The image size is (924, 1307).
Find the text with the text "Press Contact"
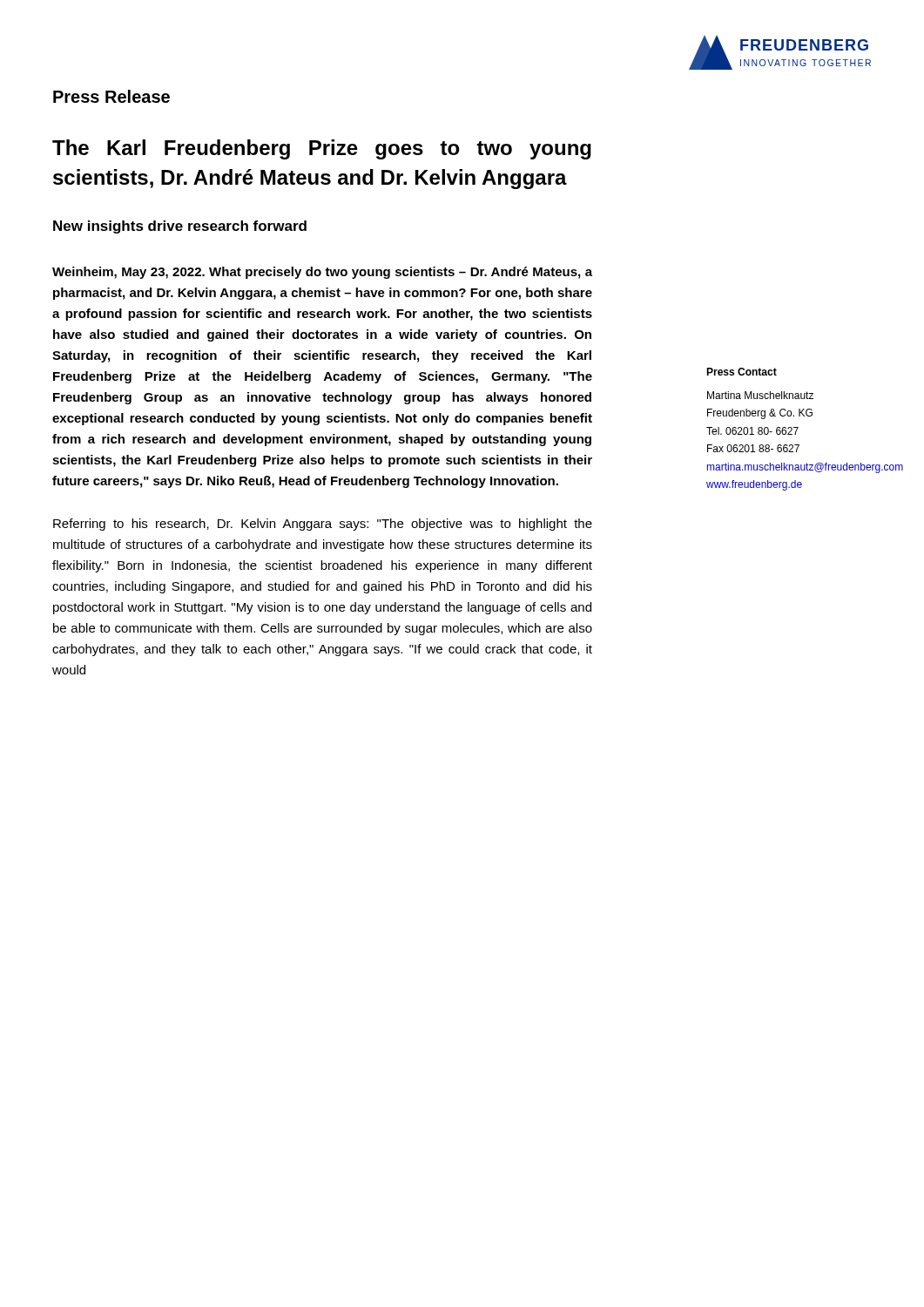(x=741, y=372)
